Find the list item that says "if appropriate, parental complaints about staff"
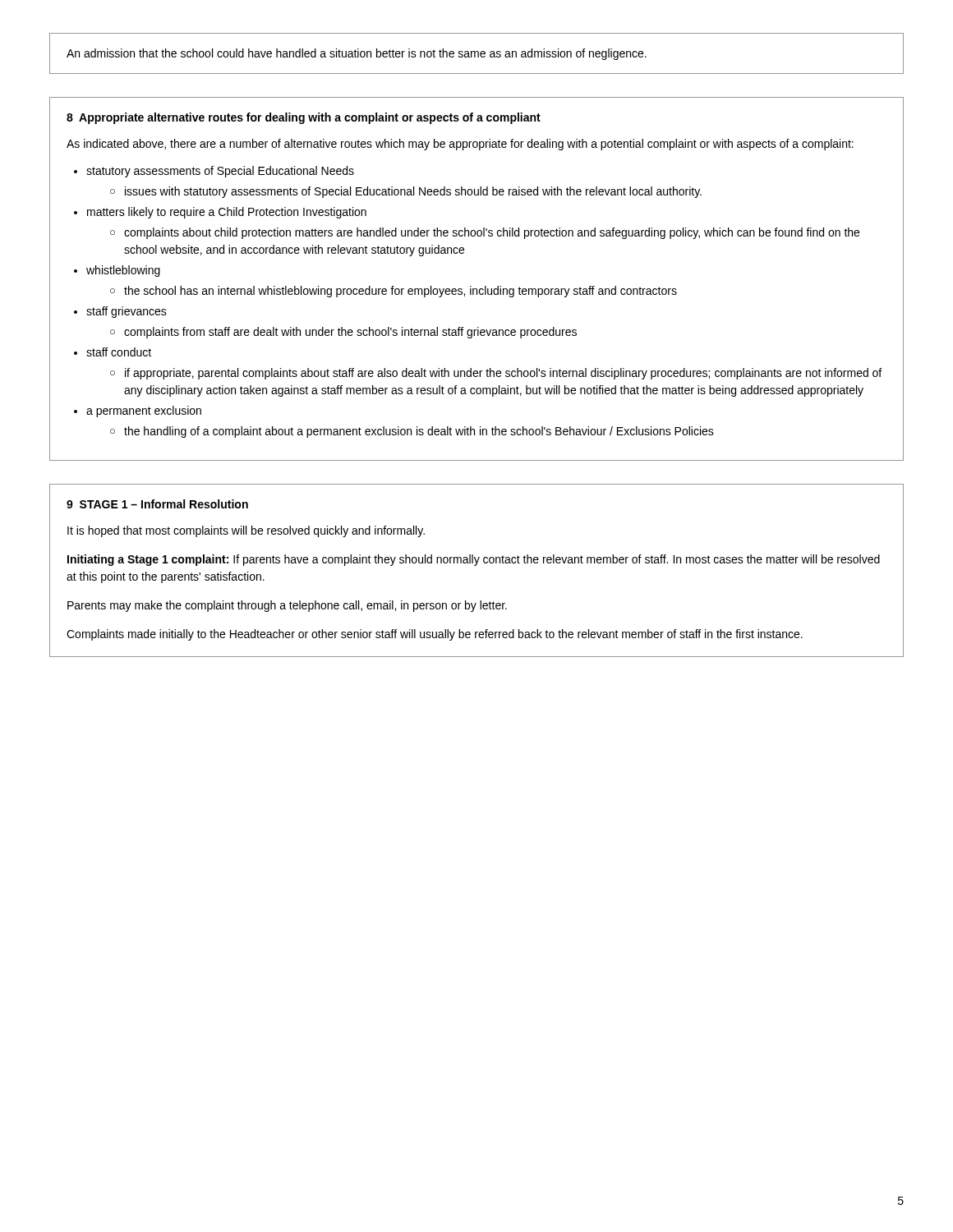Image resolution: width=953 pixels, height=1232 pixels. tap(503, 381)
